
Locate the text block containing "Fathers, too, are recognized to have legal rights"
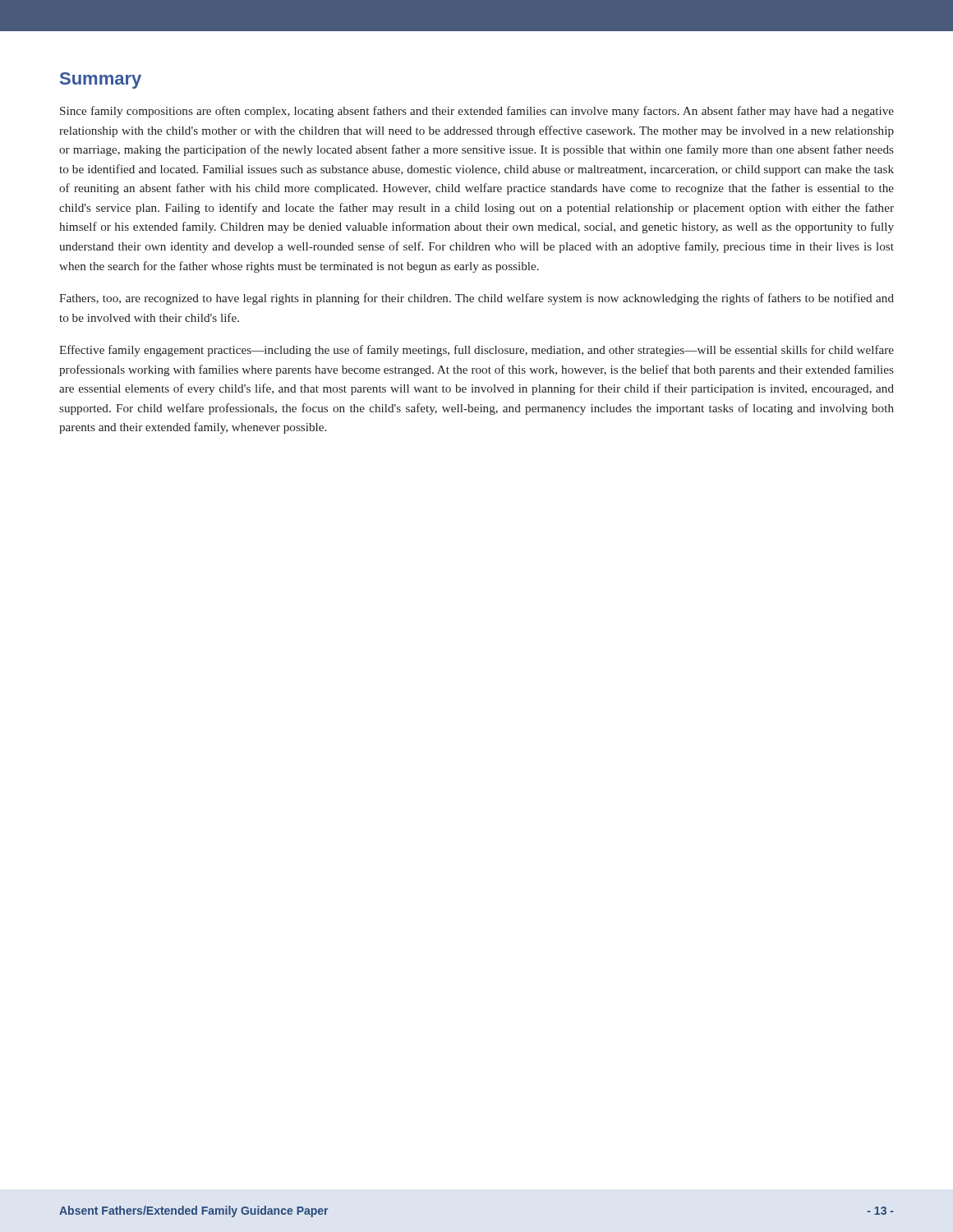click(x=476, y=307)
